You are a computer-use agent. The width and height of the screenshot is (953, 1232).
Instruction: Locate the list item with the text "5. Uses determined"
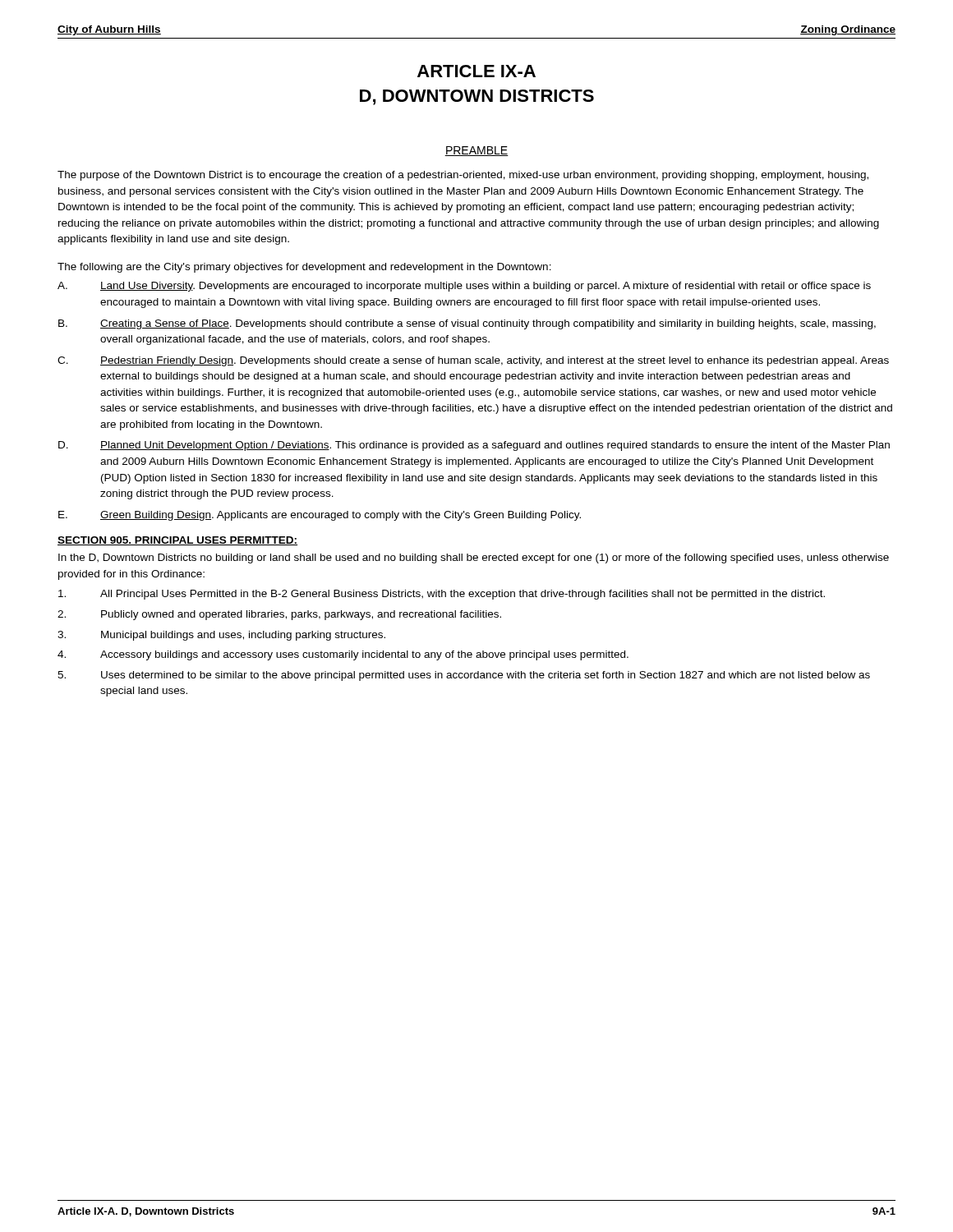click(476, 683)
